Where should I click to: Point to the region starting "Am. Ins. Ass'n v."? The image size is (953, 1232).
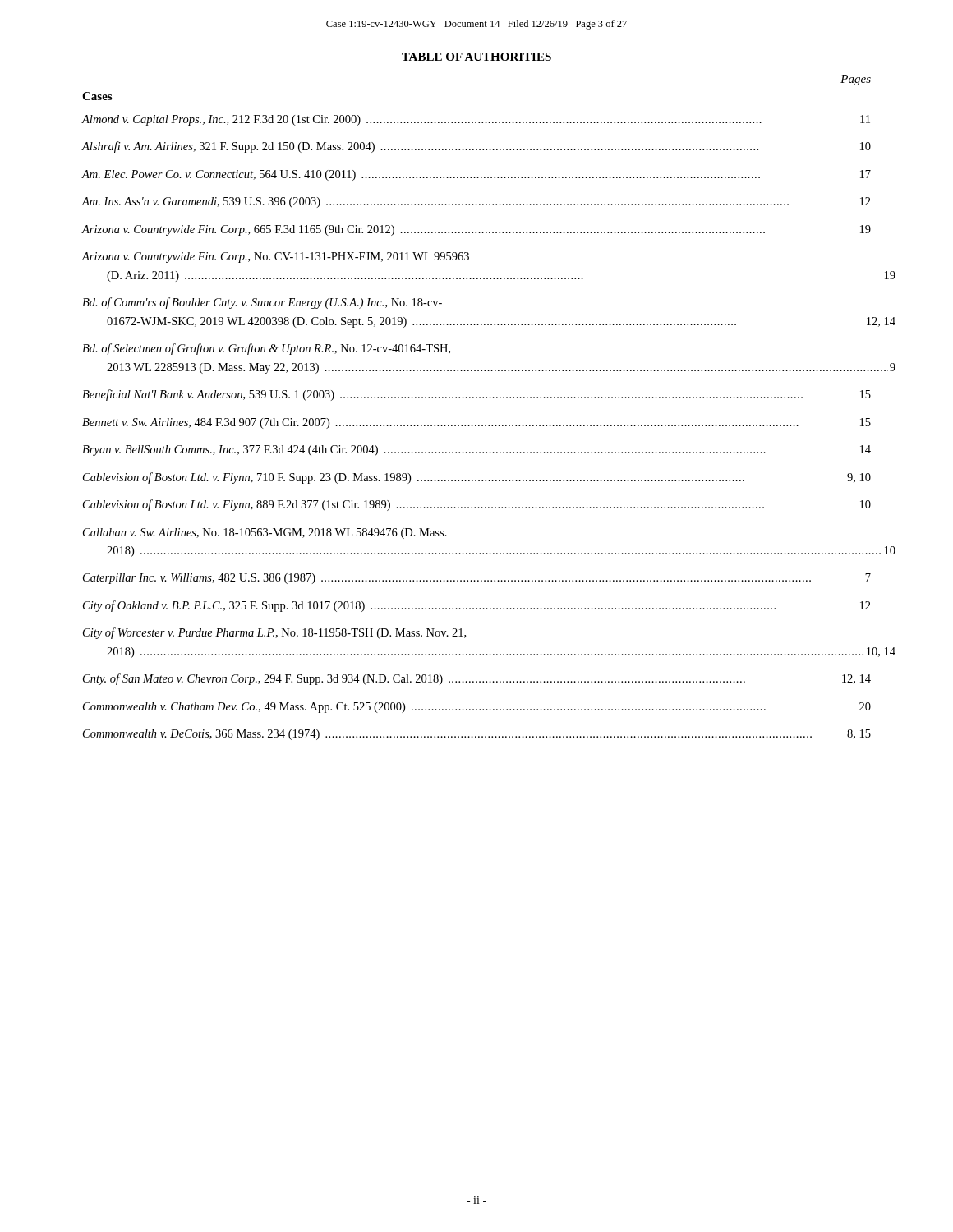[x=476, y=202]
